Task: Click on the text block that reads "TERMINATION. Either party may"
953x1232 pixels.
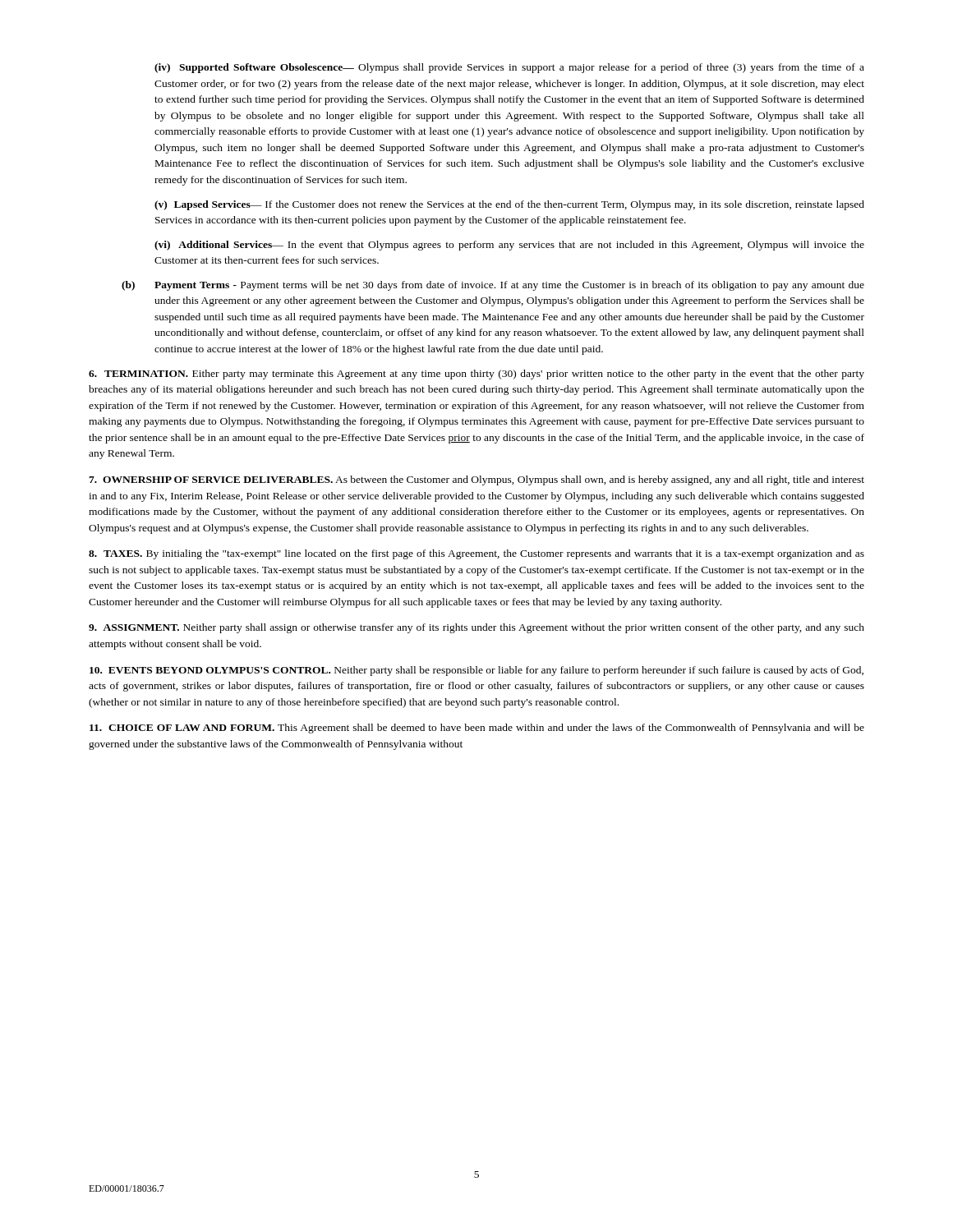Action: (x=476, y=413)
